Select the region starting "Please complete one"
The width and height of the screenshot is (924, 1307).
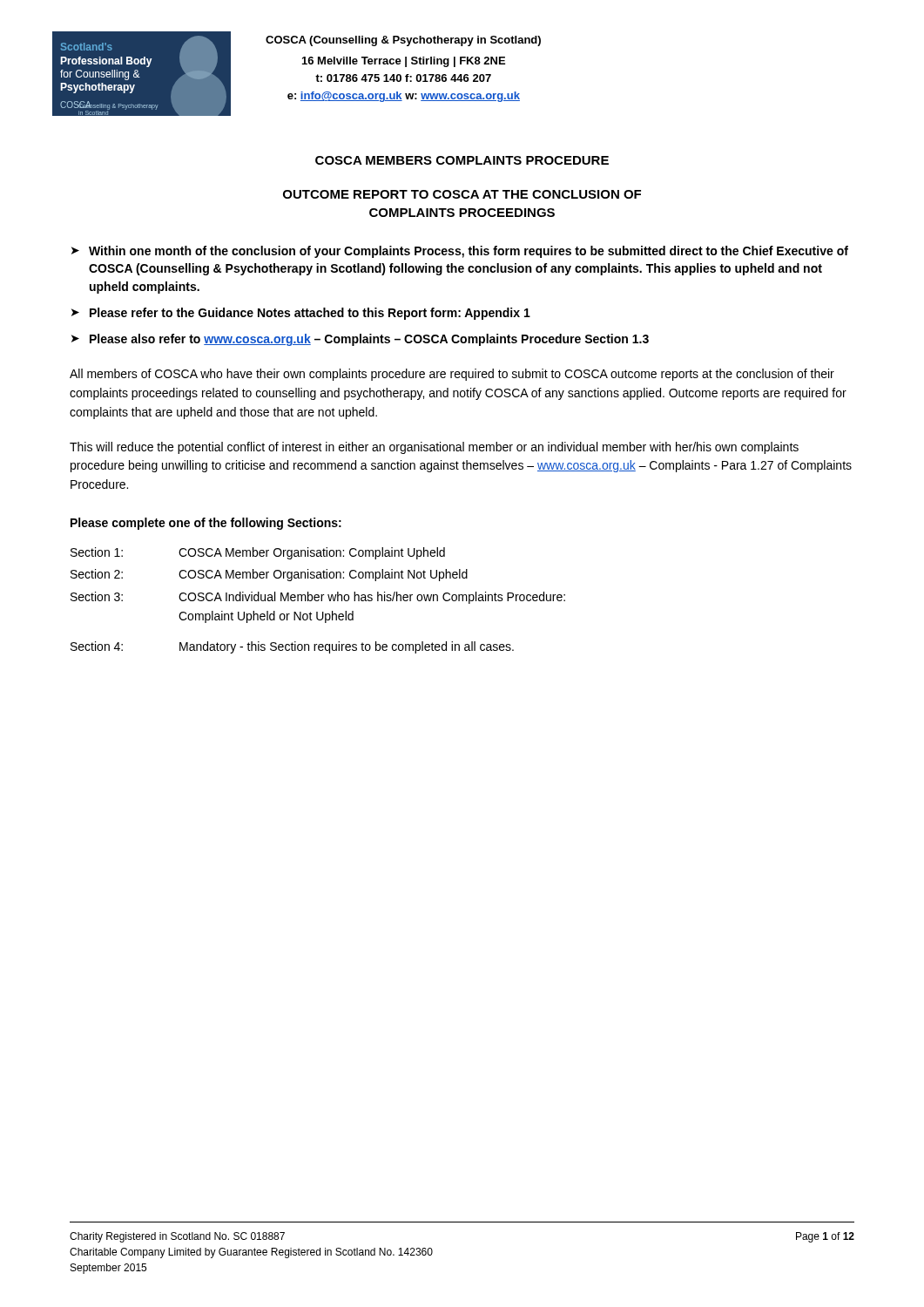pos(206,522)
